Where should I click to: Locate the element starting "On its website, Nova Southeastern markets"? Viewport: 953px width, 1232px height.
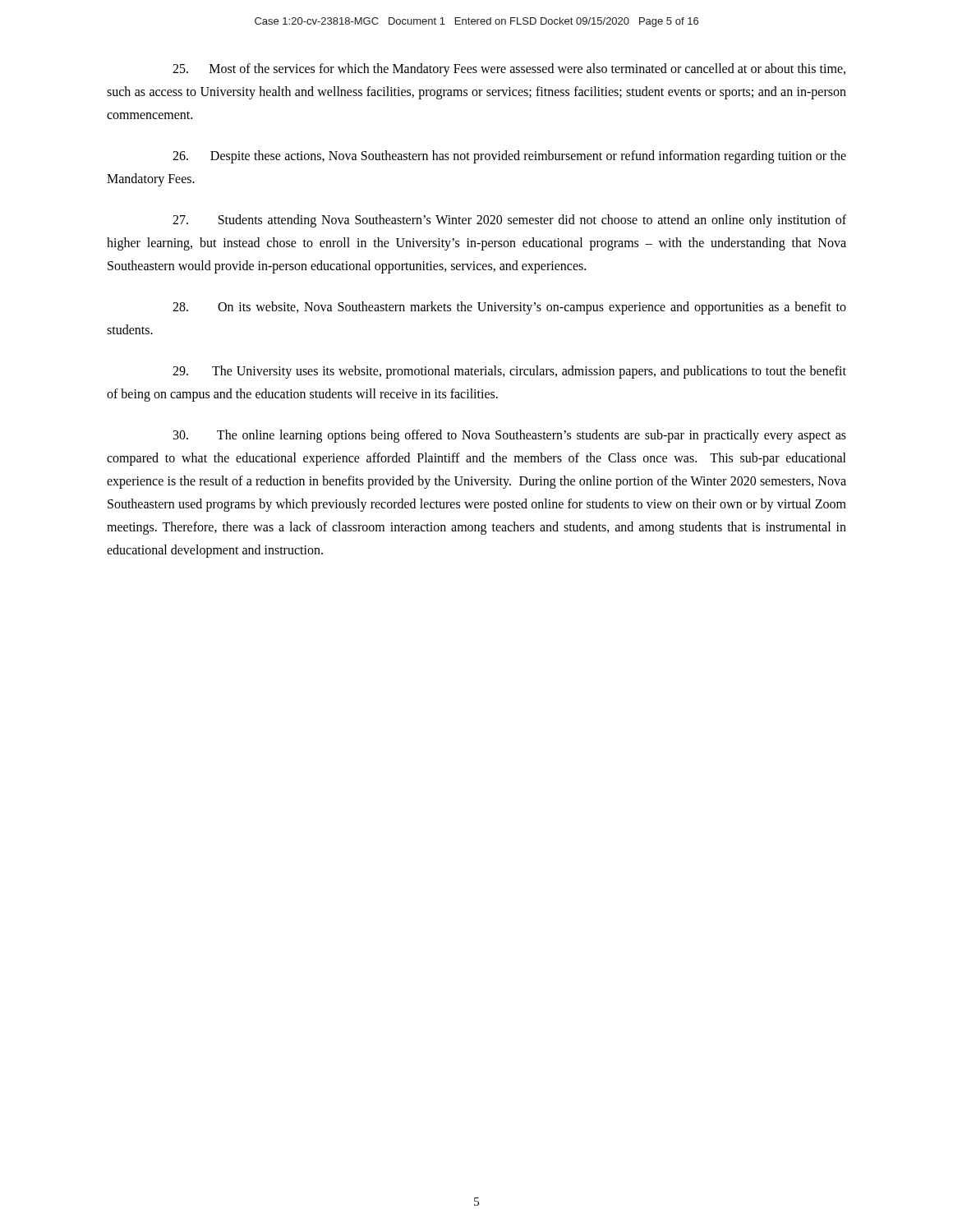coord(476,318)
